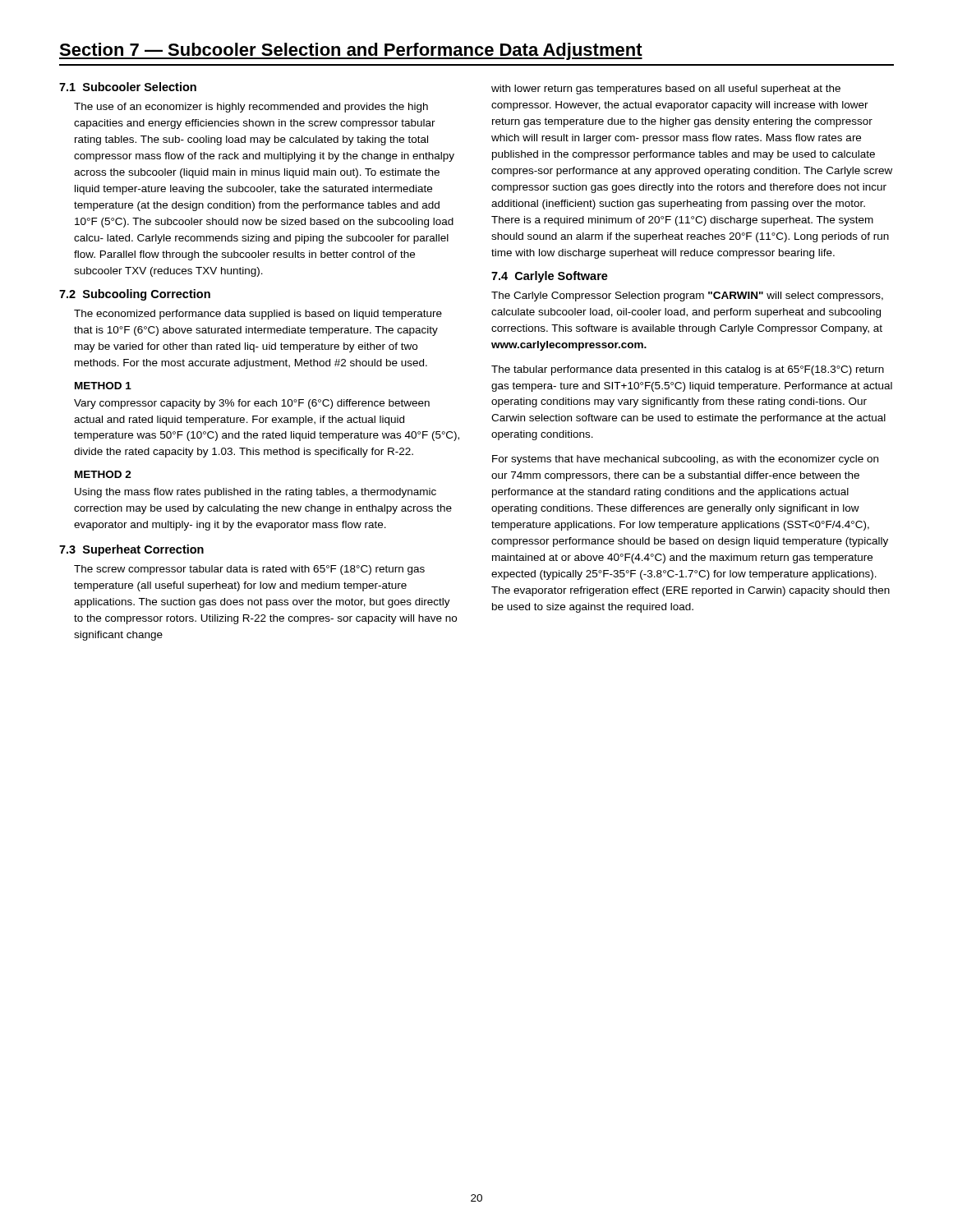Find the block on this page that starts "The Carlyle Compressor"
Screen dimensions: 1232x953
[x=687, y=320]
